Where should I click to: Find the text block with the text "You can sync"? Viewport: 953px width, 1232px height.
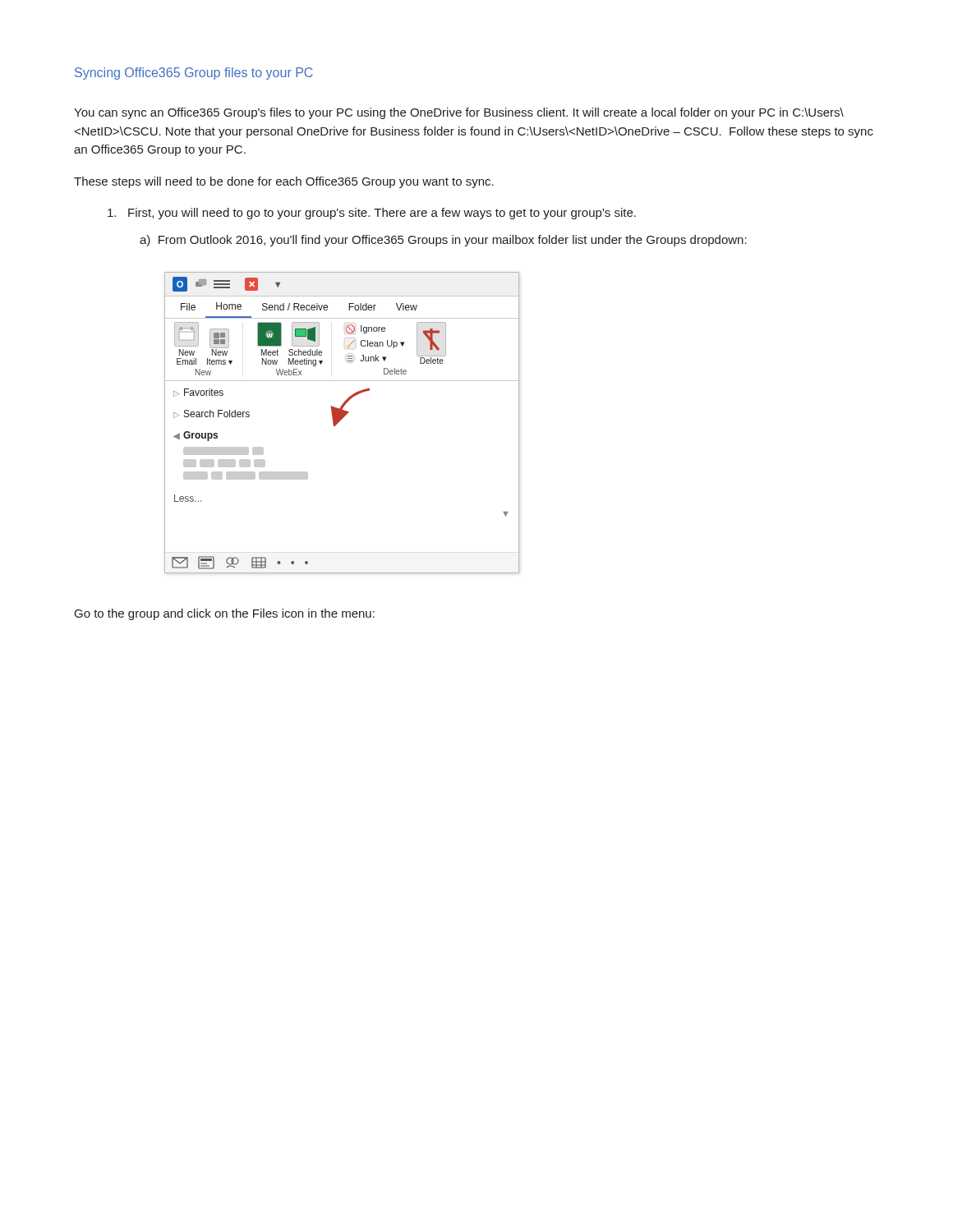(x=474, y=131)
